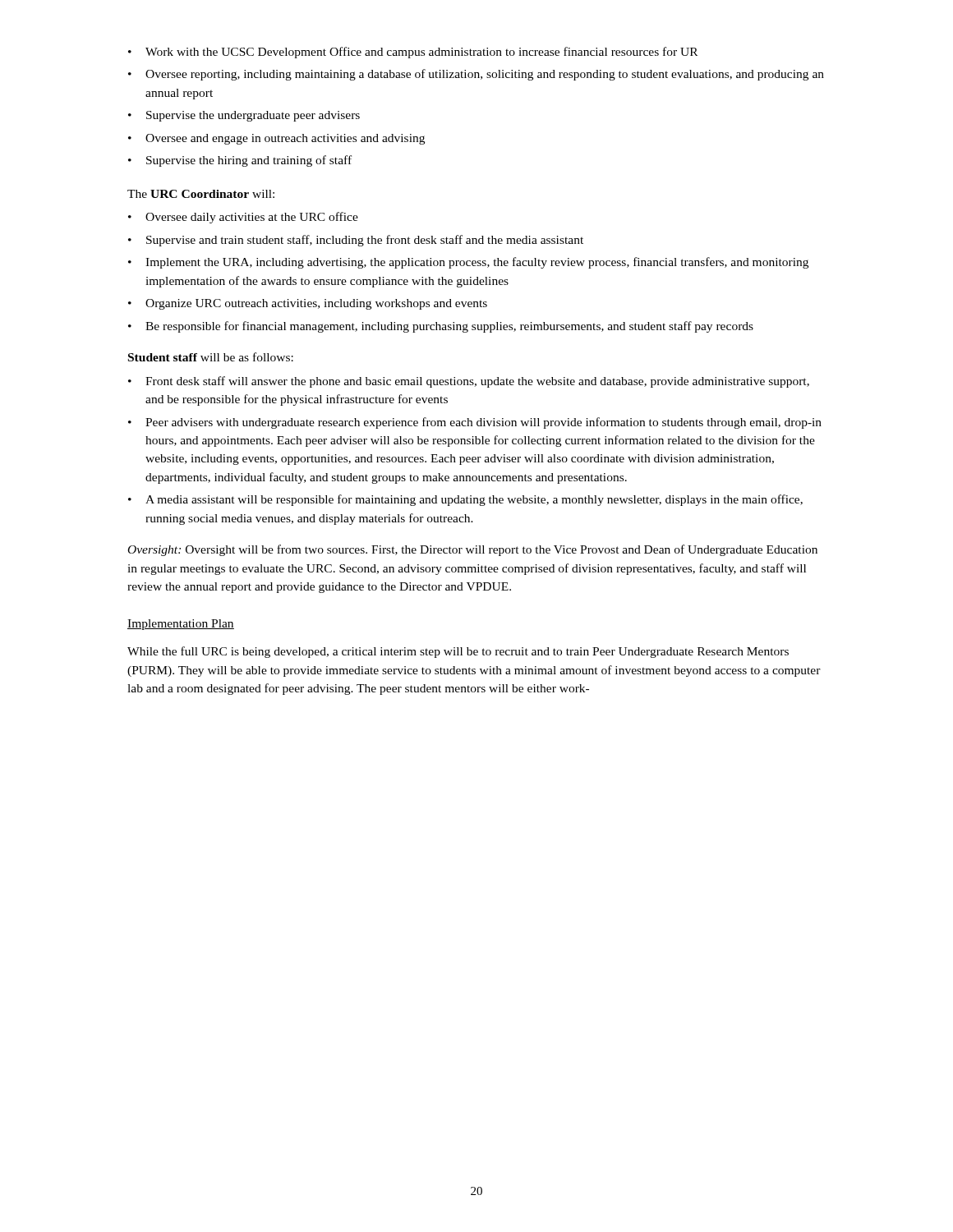
Task: Point to the block starting "• Supervise the hiring and training of staff"
Action: [x=240, y=161]
